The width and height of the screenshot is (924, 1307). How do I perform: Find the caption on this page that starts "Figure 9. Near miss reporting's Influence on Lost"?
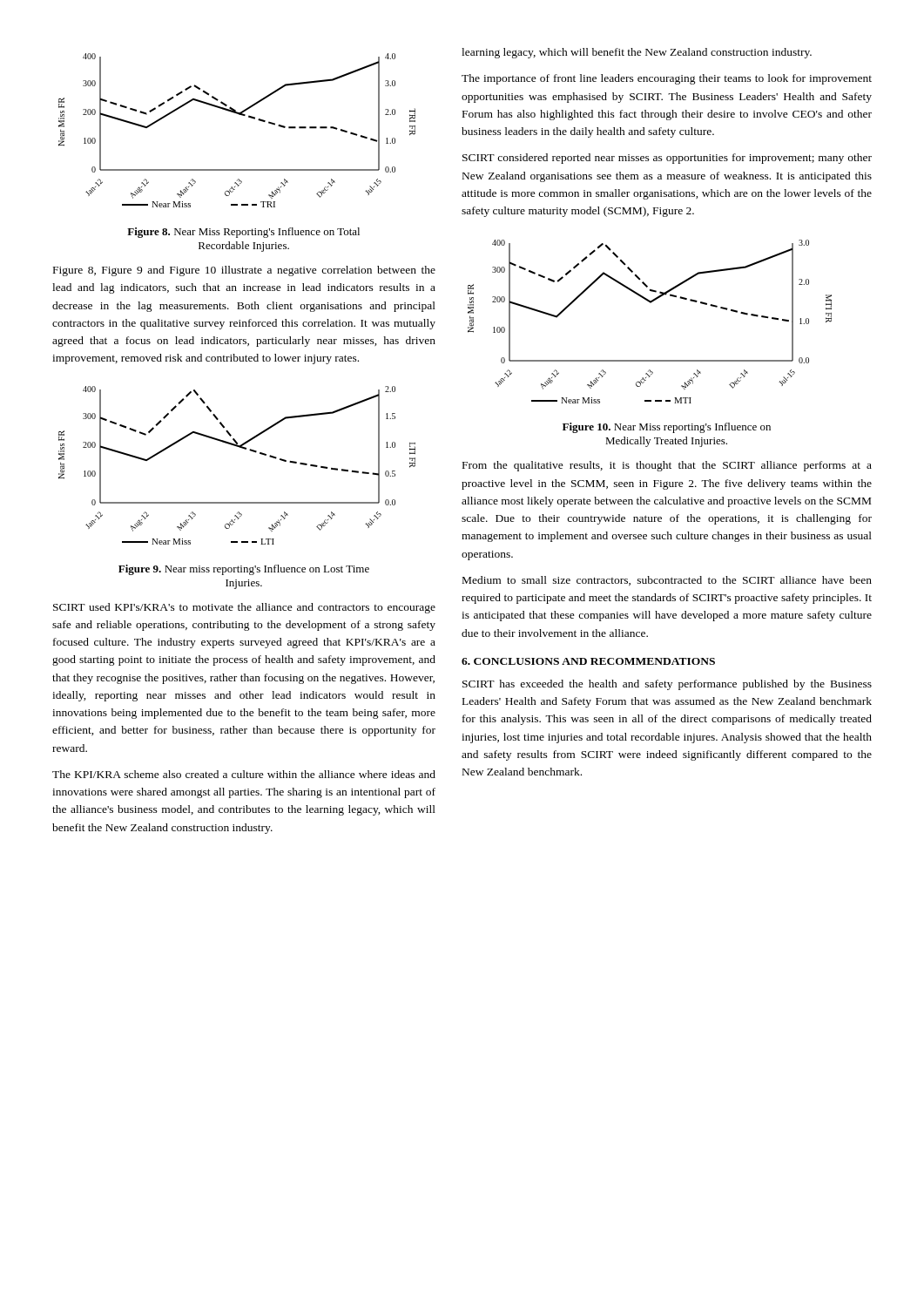point(244,575)
